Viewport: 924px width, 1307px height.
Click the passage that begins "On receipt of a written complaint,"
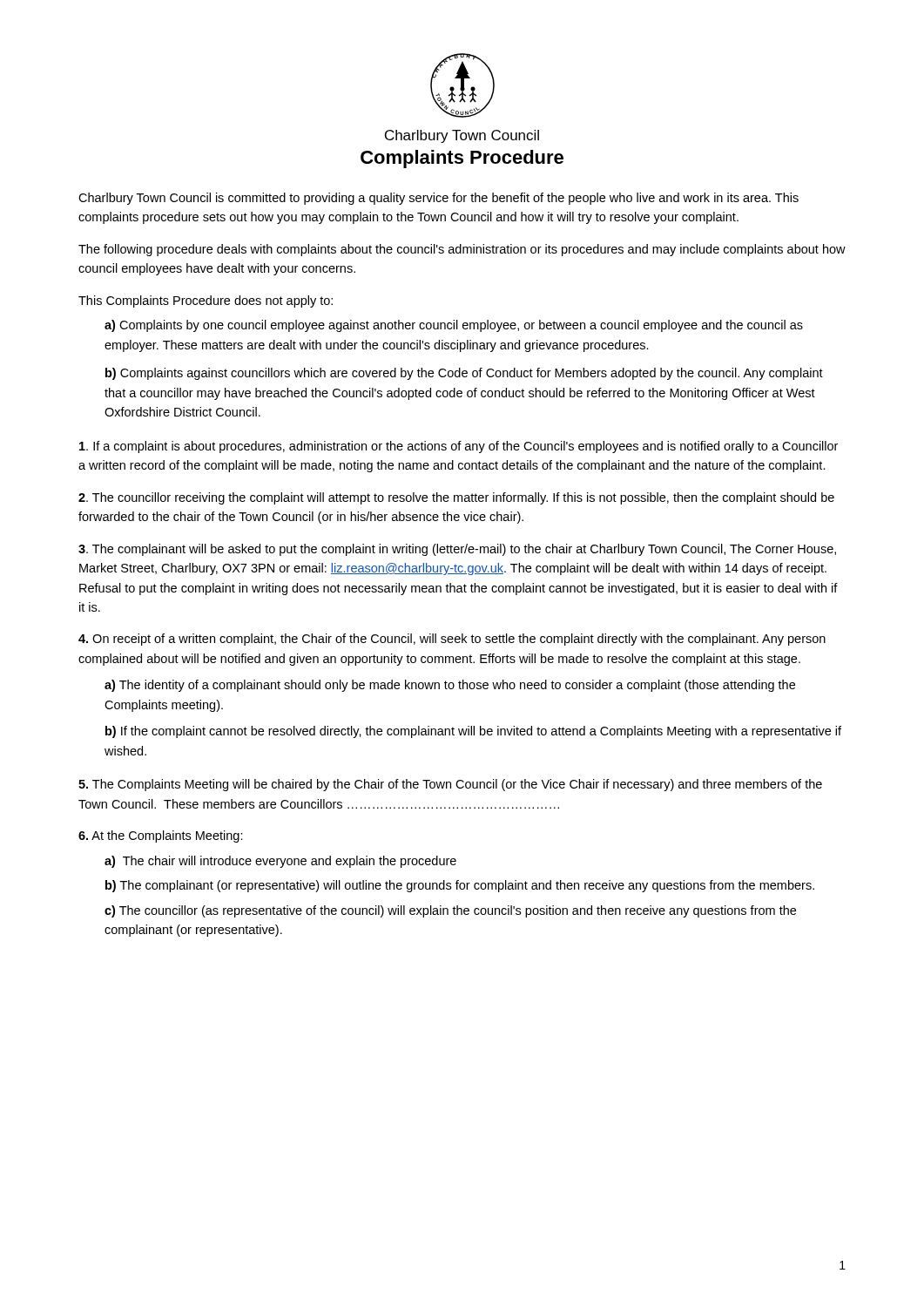pyautogui.click(x=452, y=649)
